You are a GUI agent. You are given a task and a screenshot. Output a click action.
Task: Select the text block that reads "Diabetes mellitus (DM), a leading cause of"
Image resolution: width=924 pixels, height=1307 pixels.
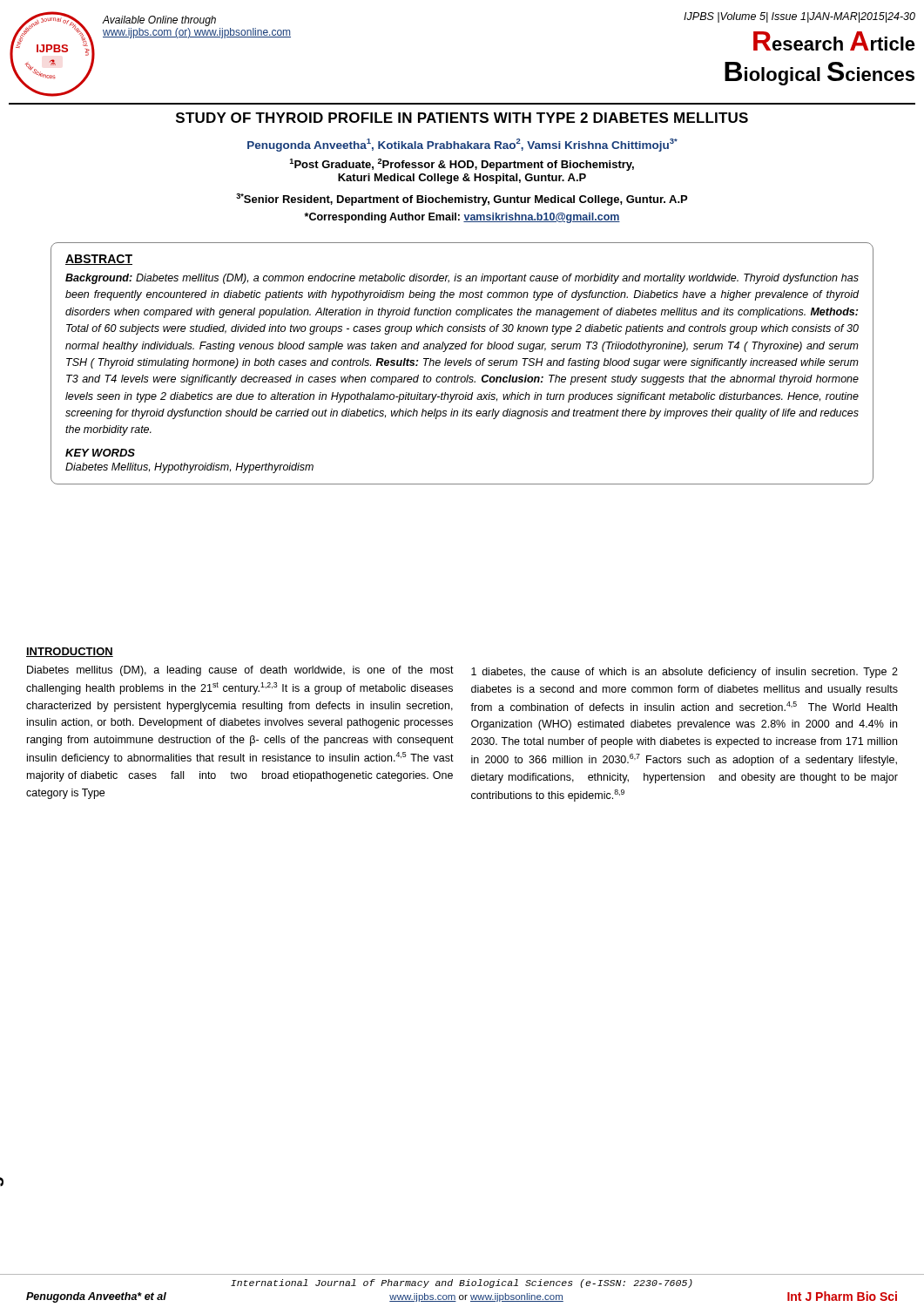coord(240,731)
